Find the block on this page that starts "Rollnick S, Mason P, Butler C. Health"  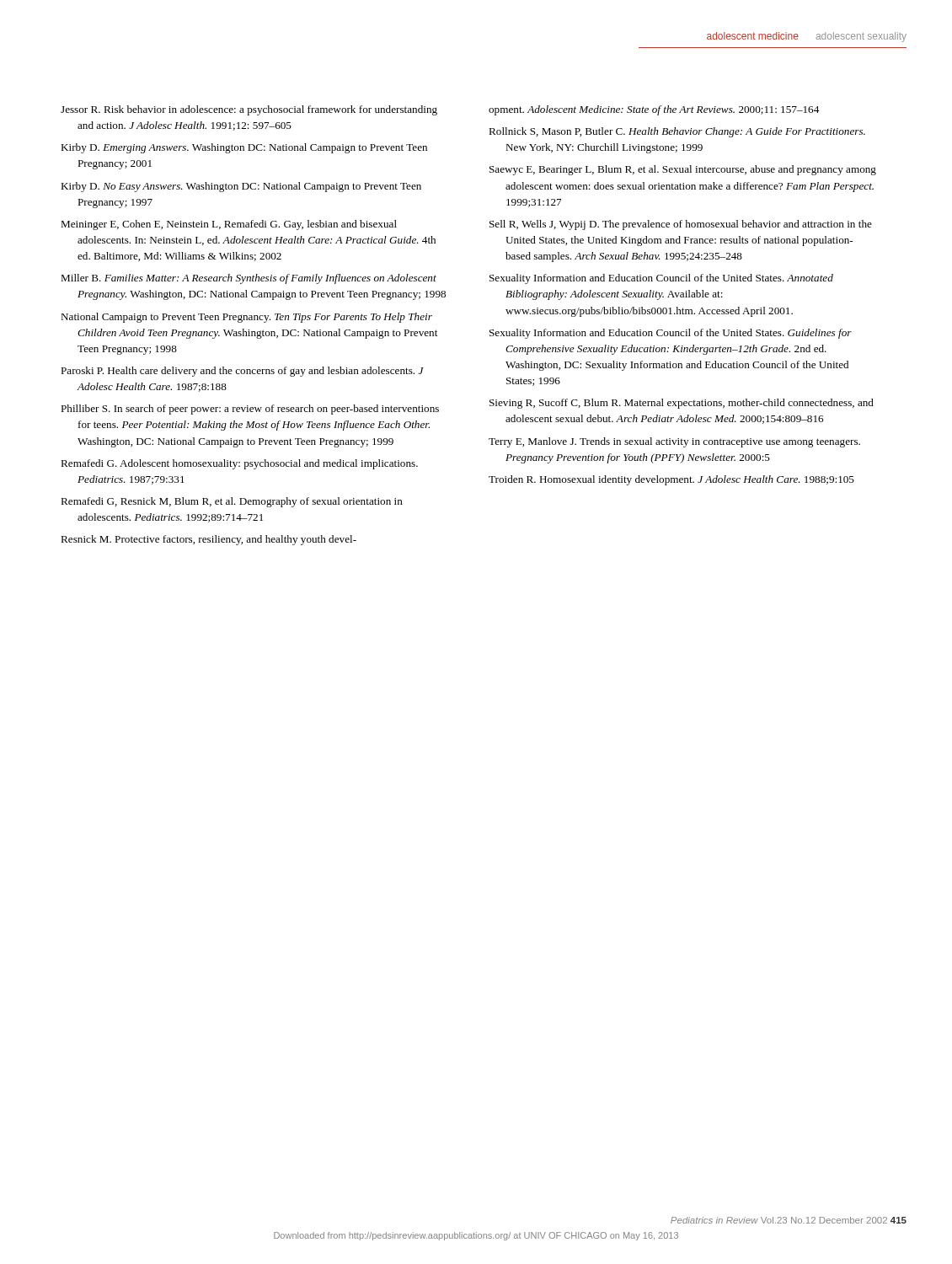677,139
